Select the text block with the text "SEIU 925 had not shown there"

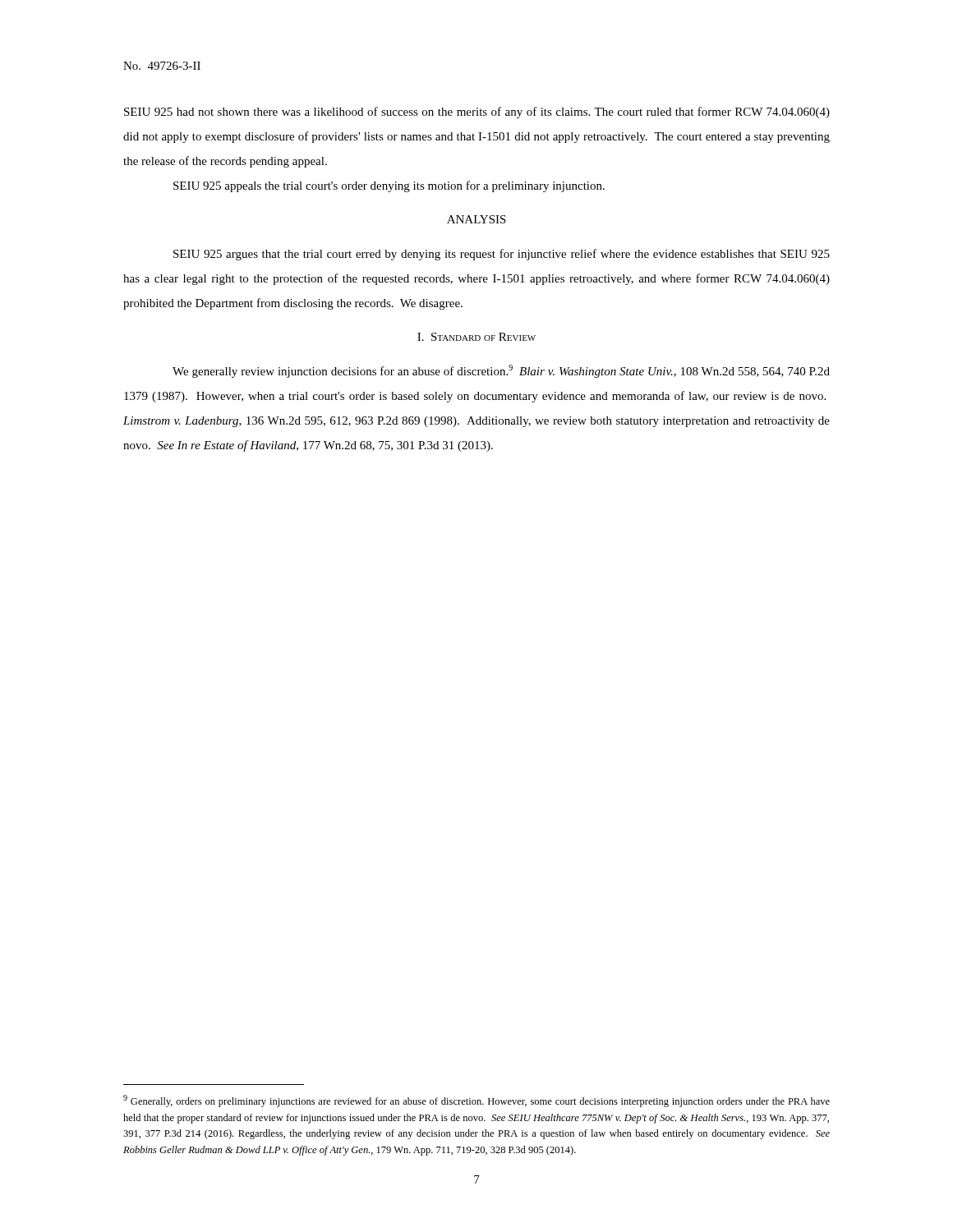click(476, 136)
